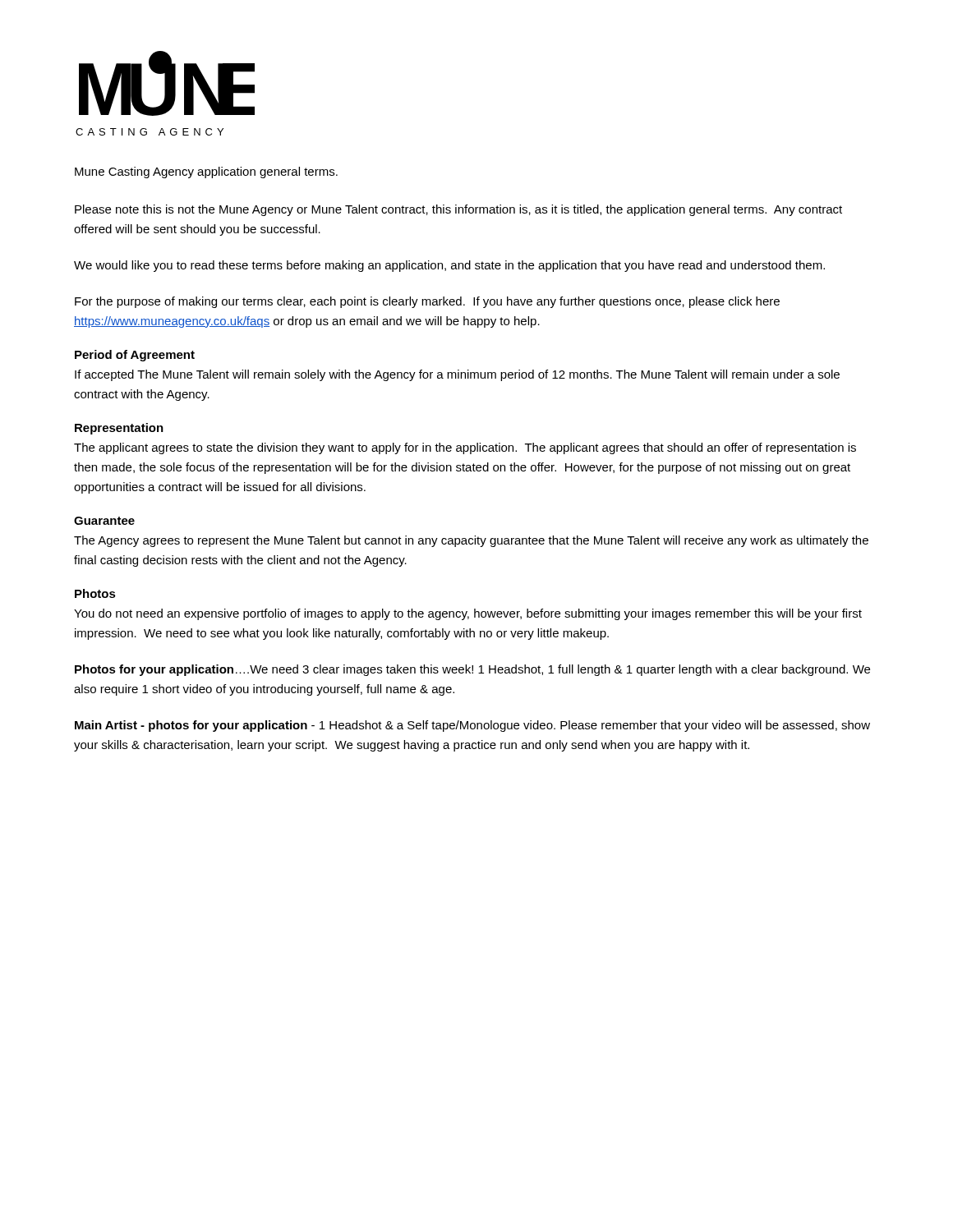953x1232 pixels.
Task: Find the text block with the text "The applicant agrees to state"
Action: point(465,466)
